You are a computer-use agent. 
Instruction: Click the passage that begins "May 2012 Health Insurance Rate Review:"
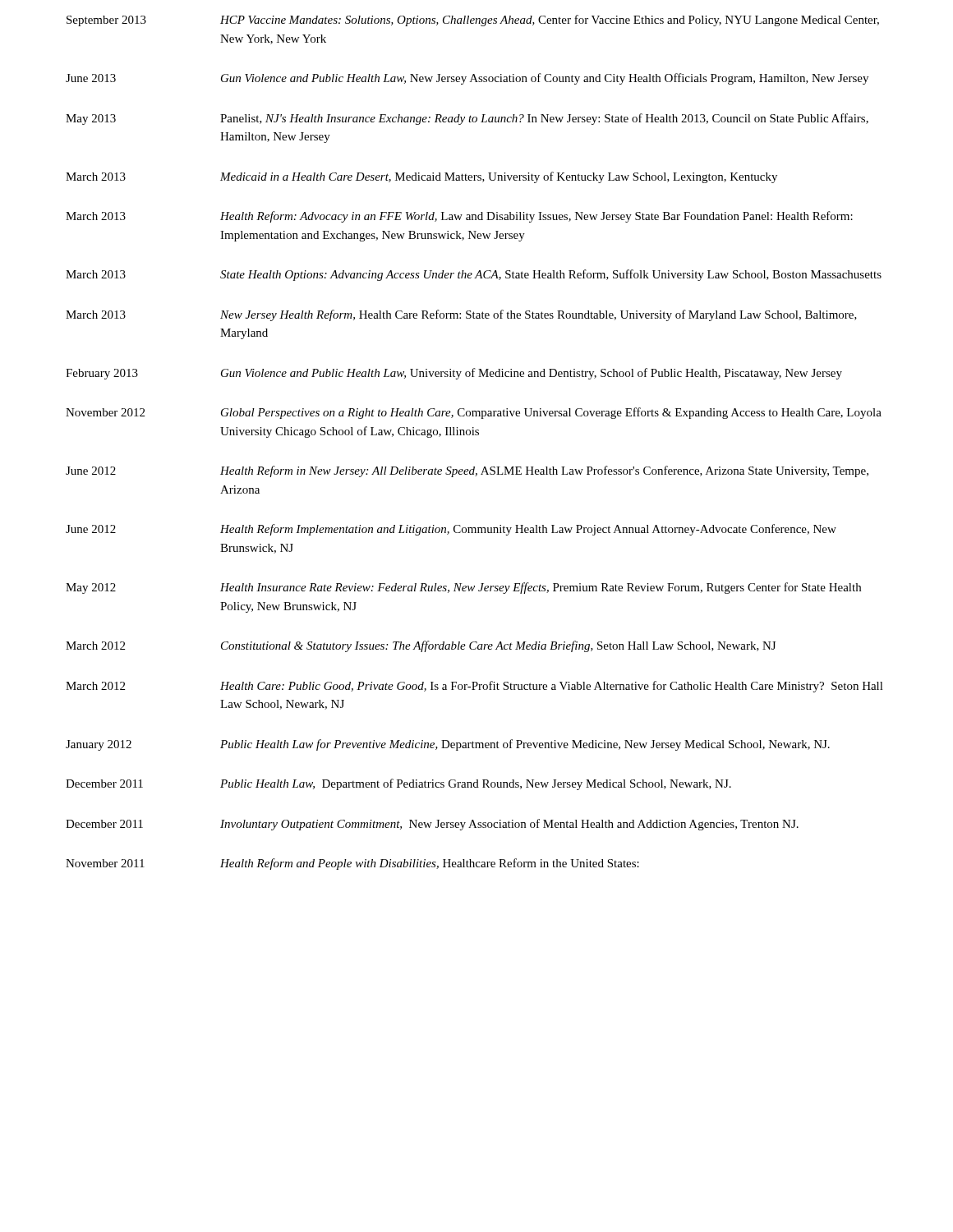(x=476, y=597)
